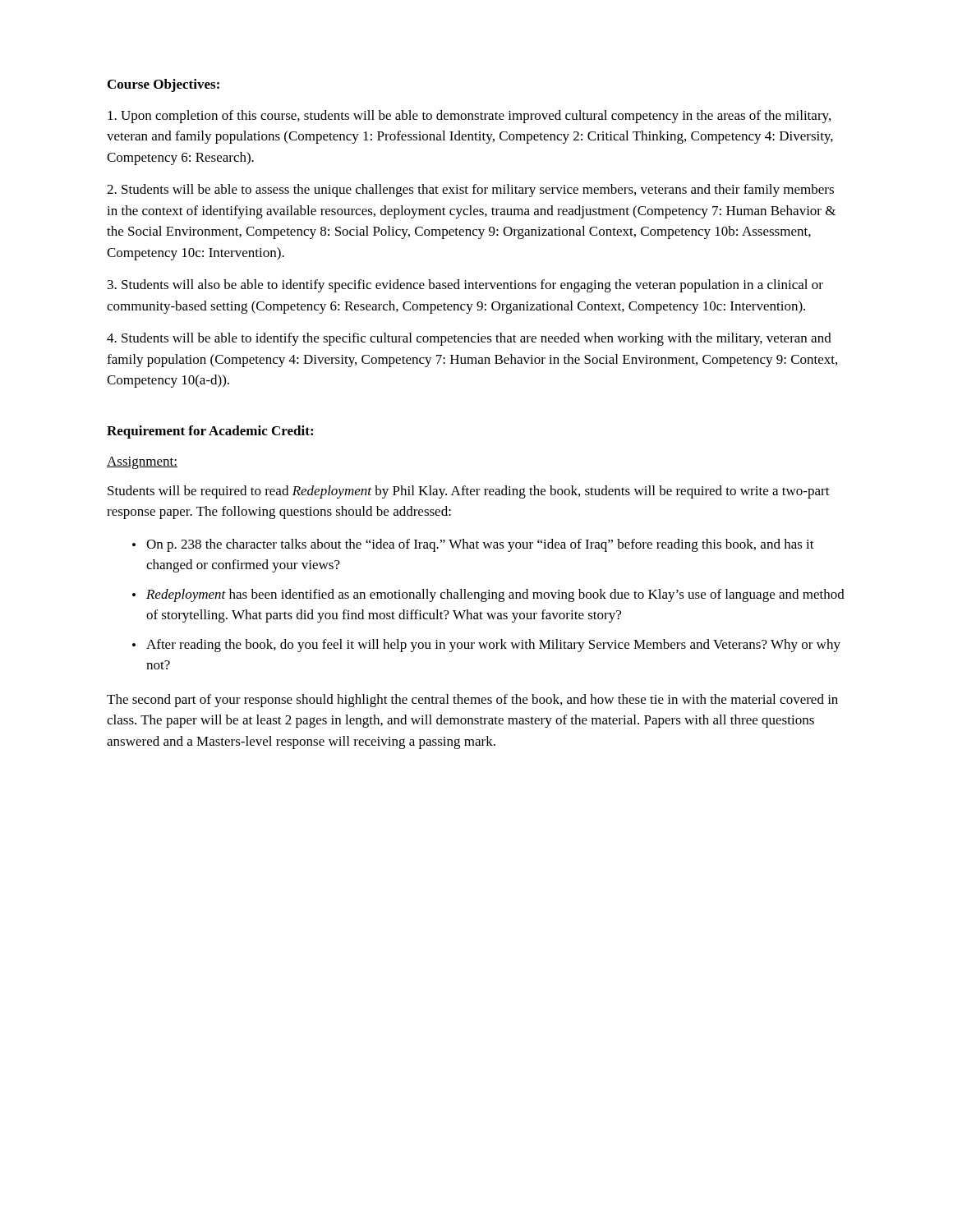Where is the passage that starts "The second part of your response"?
Screen dimensions: 1232x953
pos(473,720)
